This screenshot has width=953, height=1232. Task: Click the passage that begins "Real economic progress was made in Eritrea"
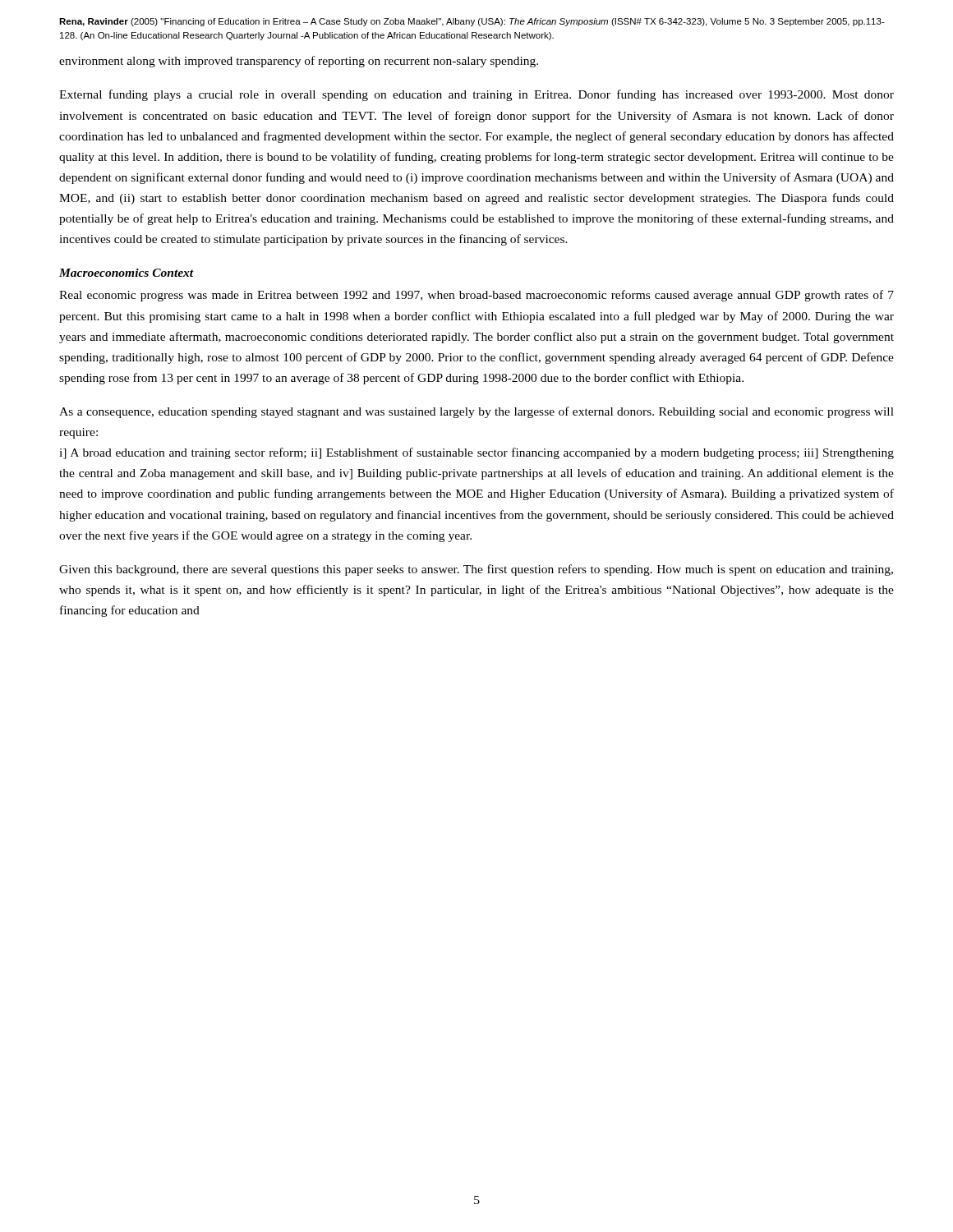click(x=476, y=336)
